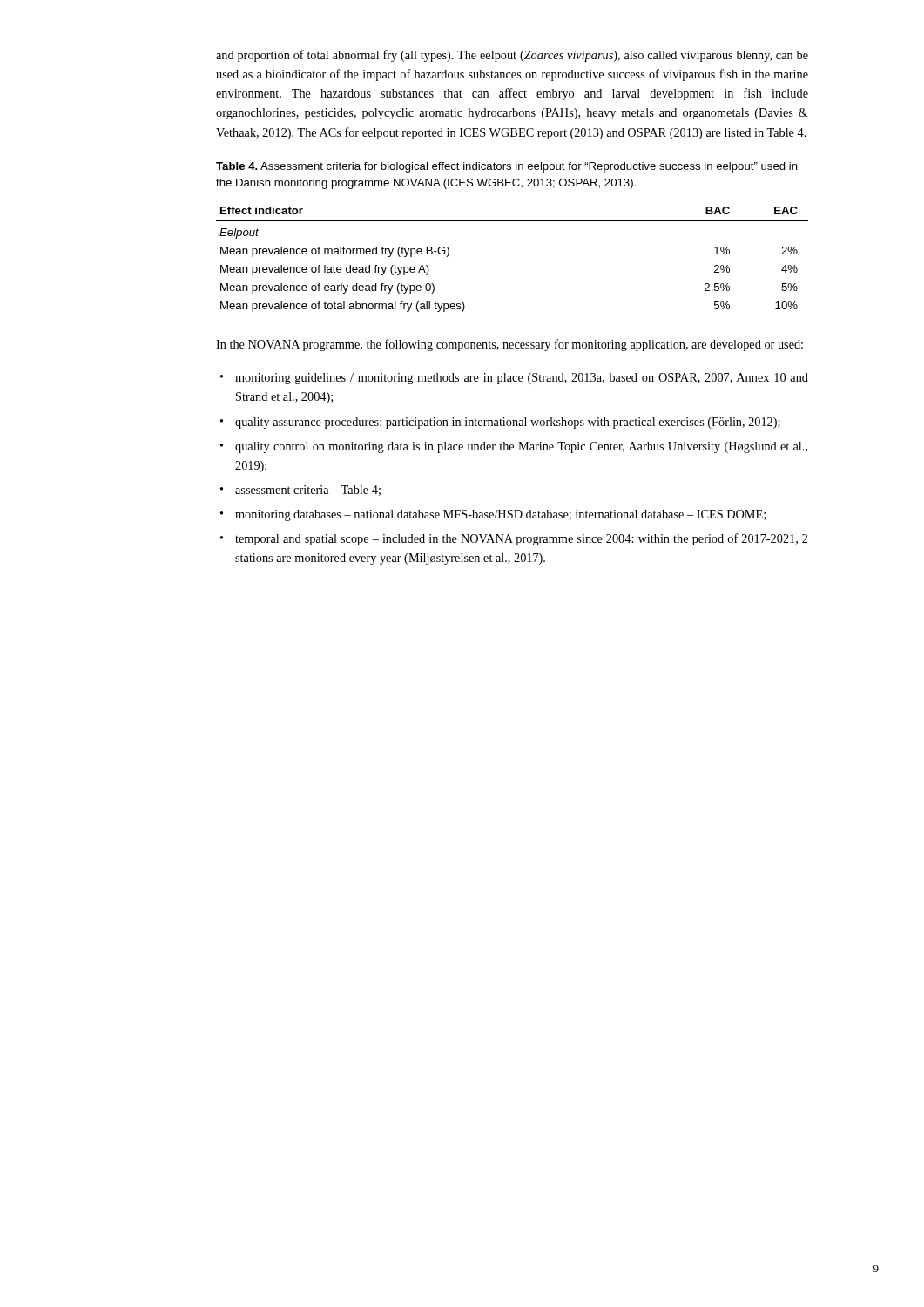Locate the caption with the text "Table 4. Assessment"
The width and height of the screenshot is (924, 1307).
512,174
